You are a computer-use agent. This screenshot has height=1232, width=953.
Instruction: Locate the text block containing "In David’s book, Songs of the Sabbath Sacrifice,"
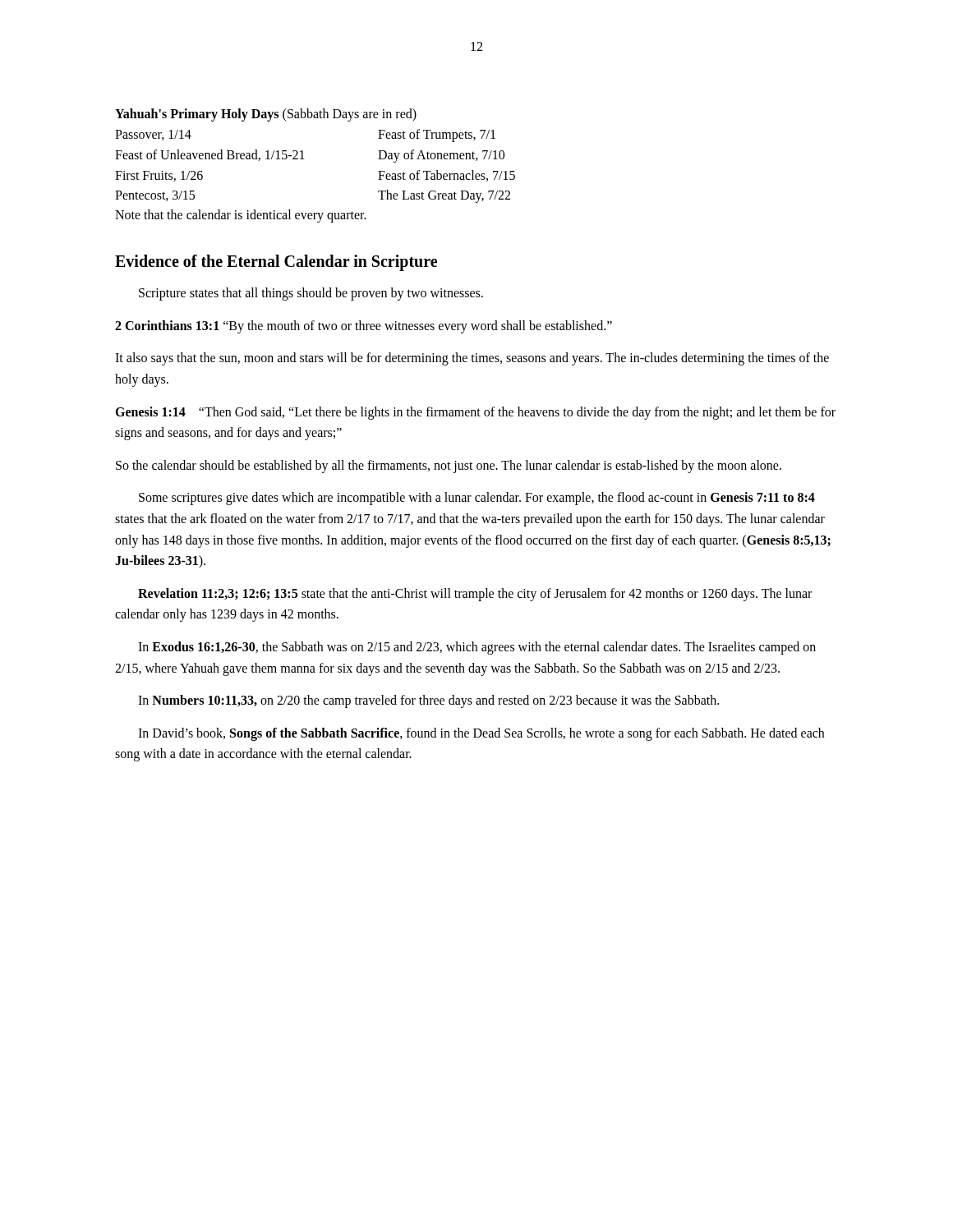point(470,743)
